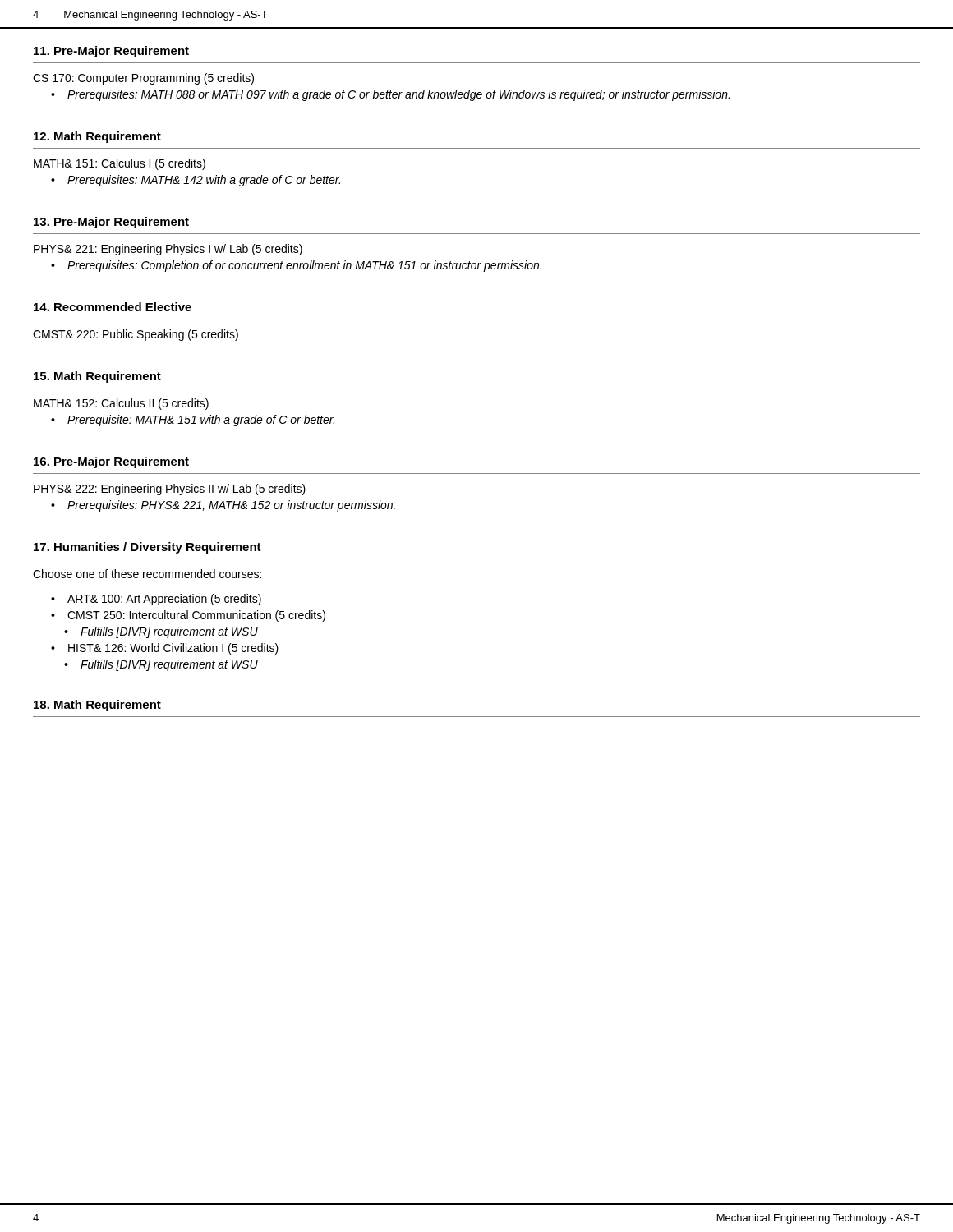The width and height of the screenshot is (953, 1232).
Task: Find the list item that says "• ART& 100: Art"
Action: pos(156,599)
